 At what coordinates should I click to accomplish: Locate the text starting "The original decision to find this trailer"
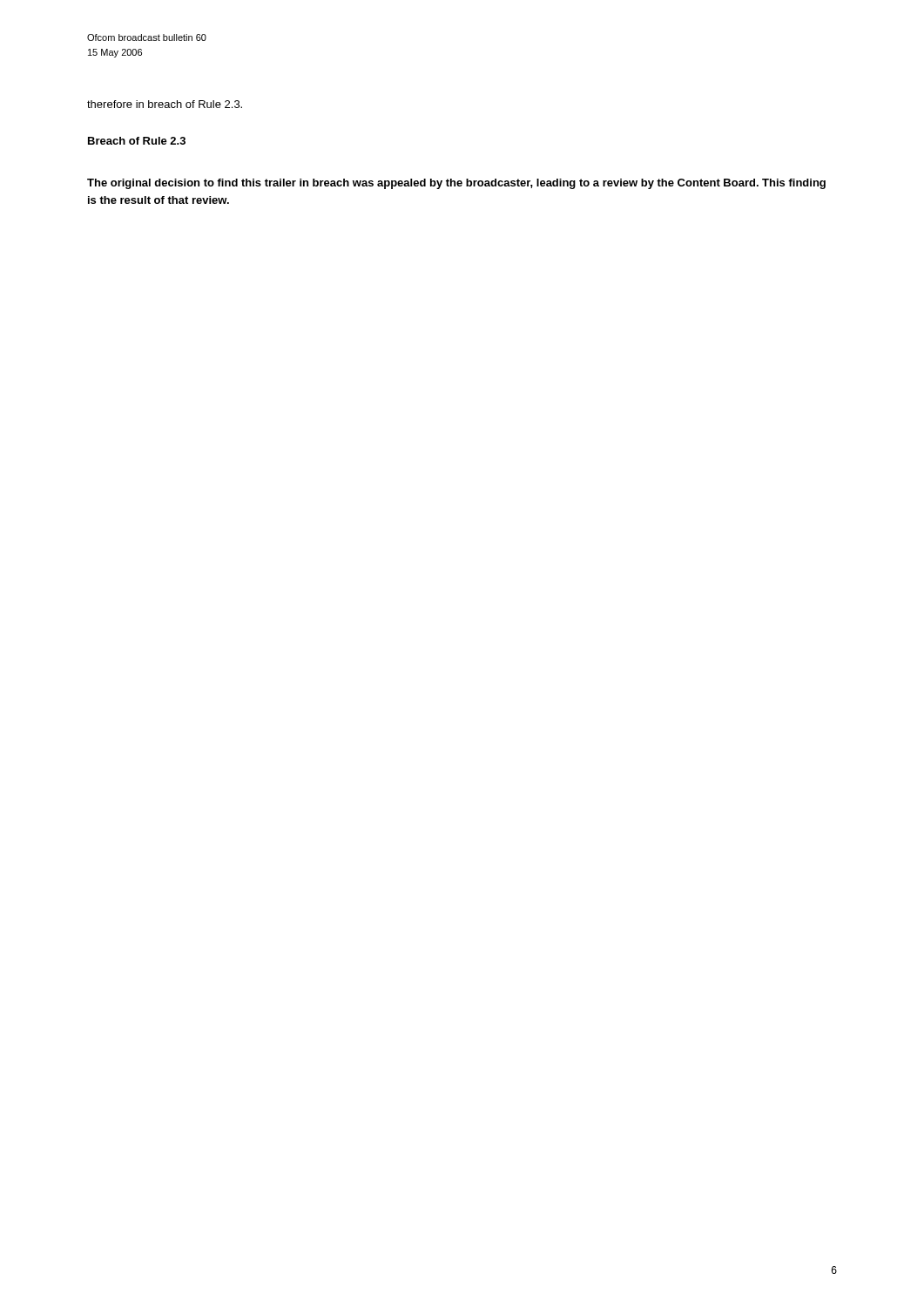point(457,191)
